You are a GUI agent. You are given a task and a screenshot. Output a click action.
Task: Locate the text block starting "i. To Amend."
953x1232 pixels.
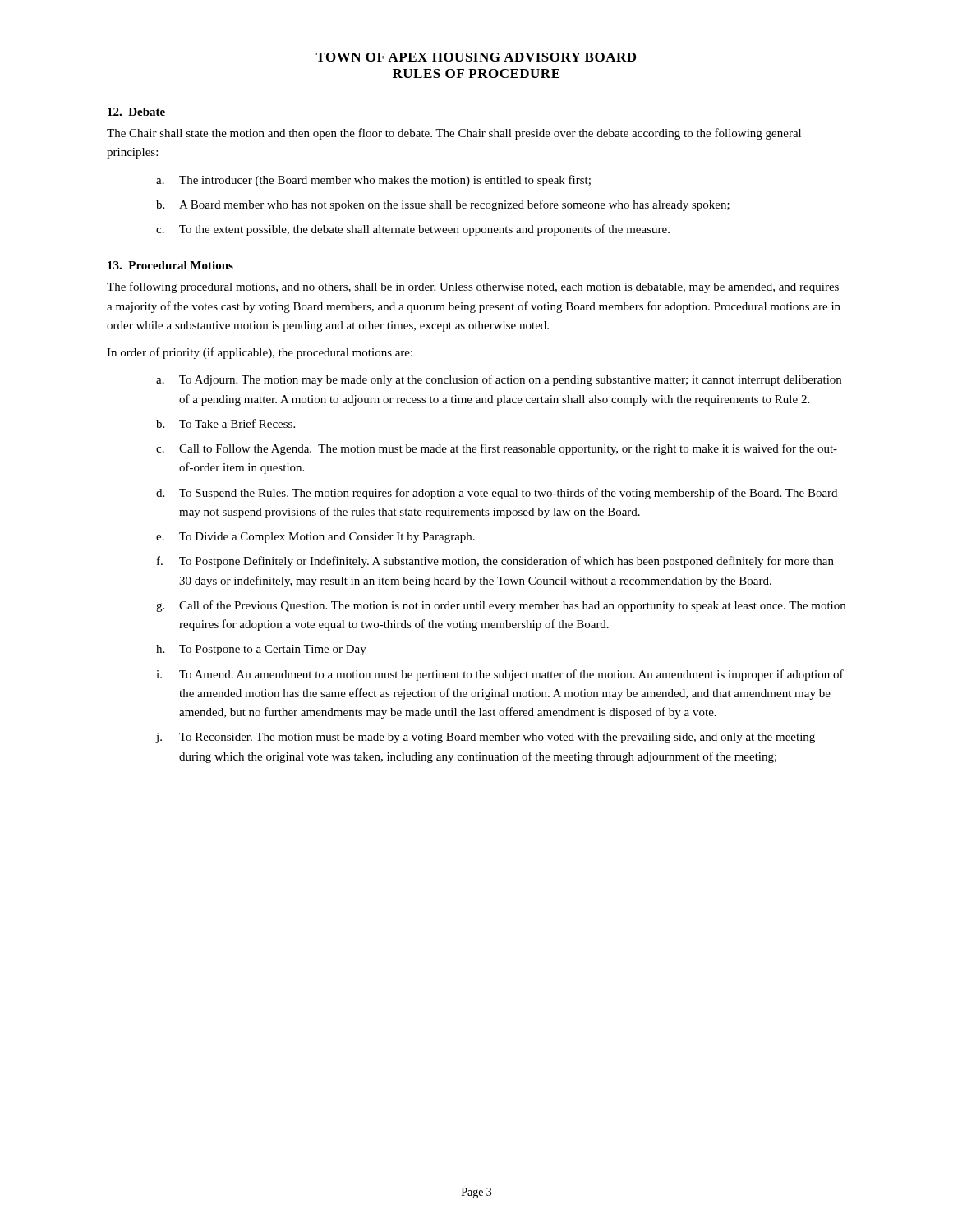(x=501, y=694)
